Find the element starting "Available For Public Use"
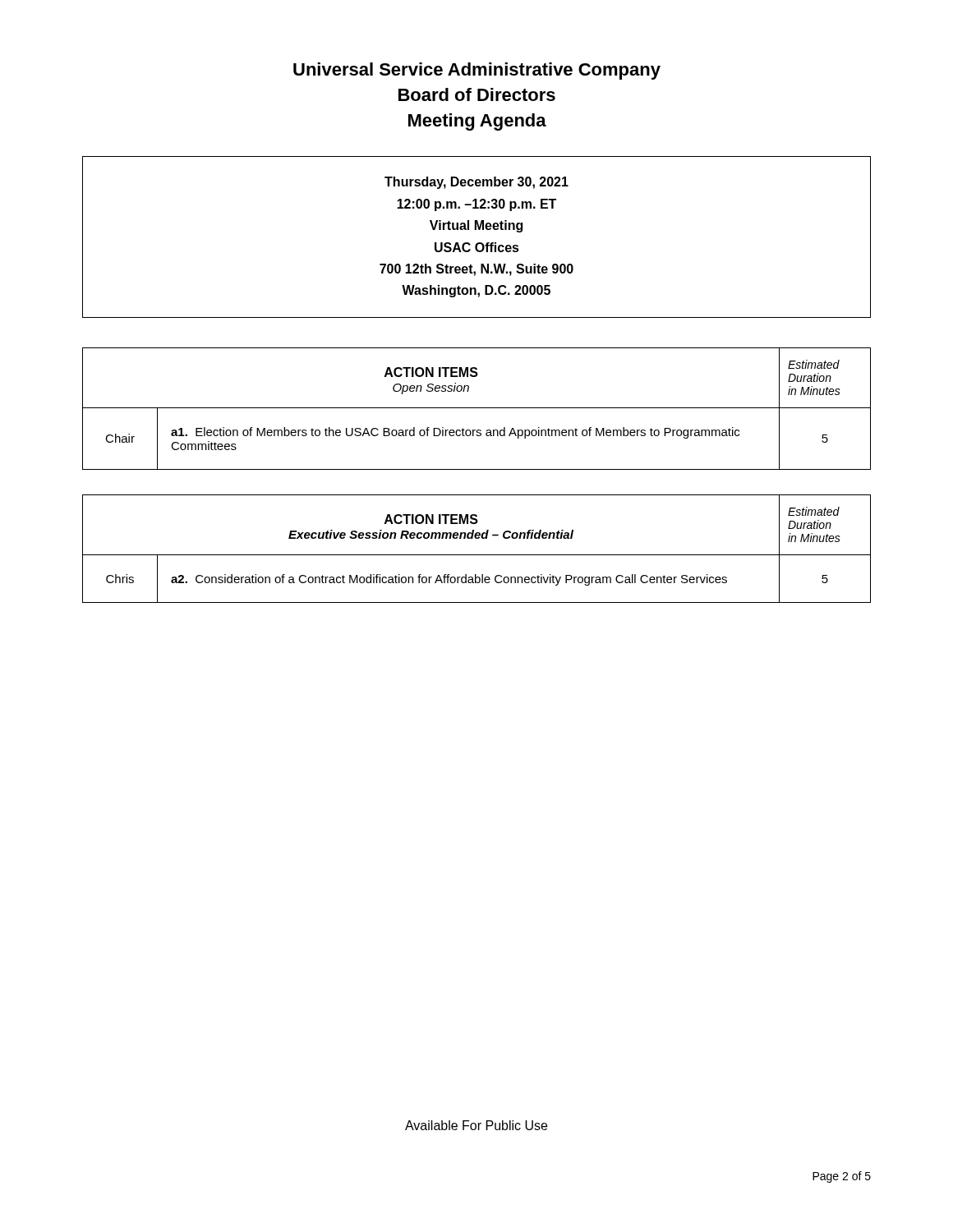Image resolution: width=953 pixels, height=1232 pixels. point(476,1126)
